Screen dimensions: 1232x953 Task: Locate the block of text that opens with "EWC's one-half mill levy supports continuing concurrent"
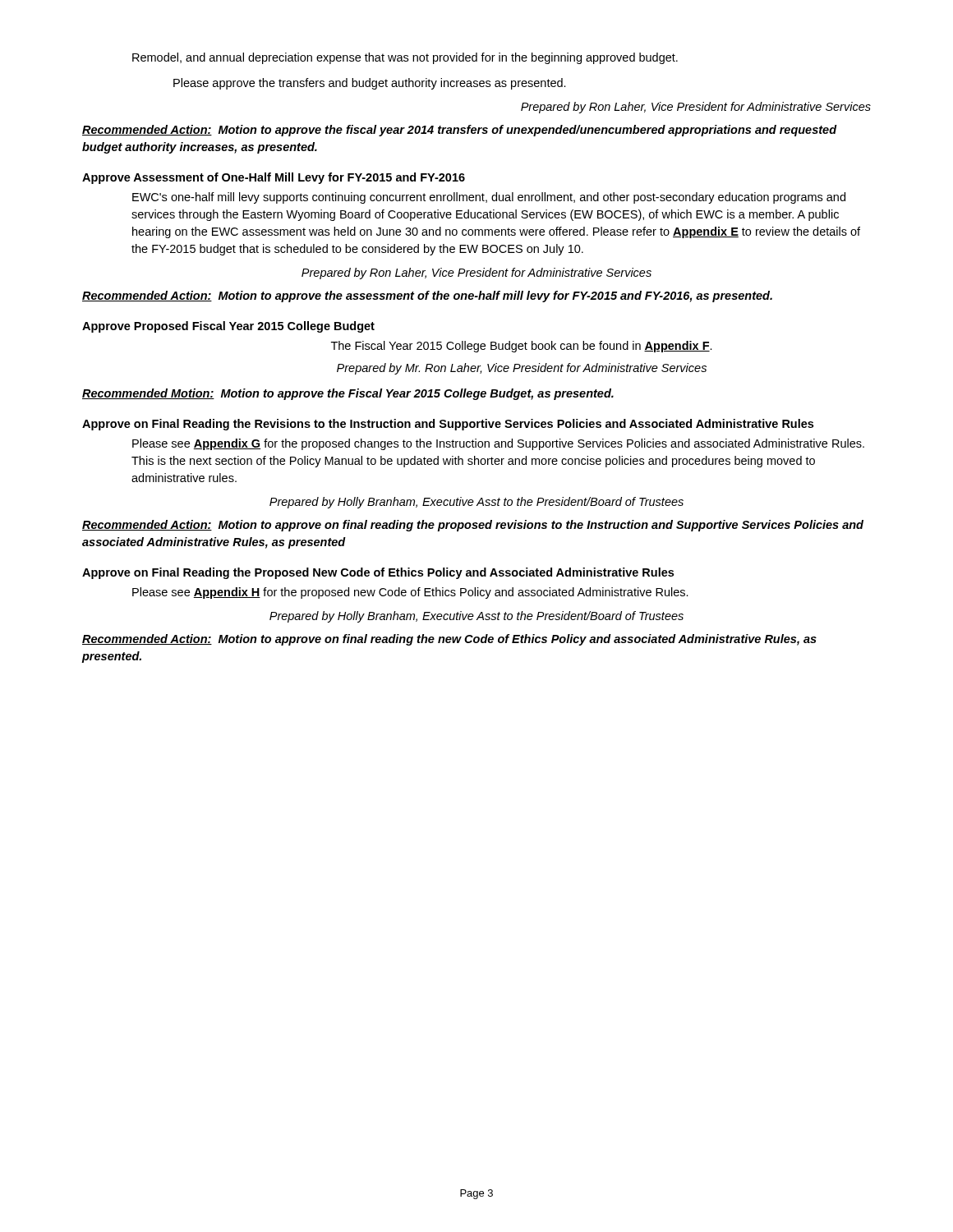[x=501, y=223]
